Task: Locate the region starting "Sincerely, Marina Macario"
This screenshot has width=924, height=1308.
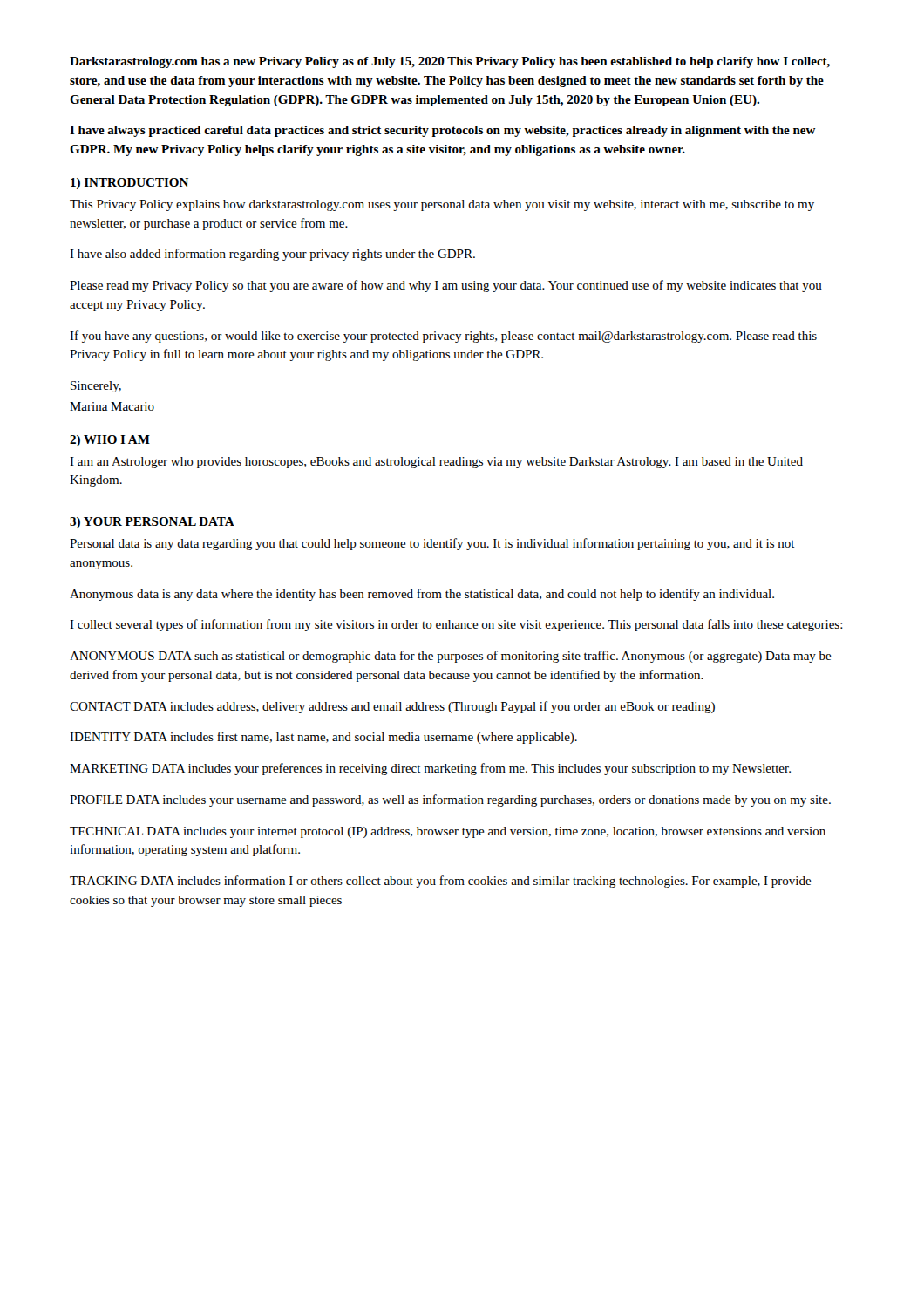Action: pos(96,387)
